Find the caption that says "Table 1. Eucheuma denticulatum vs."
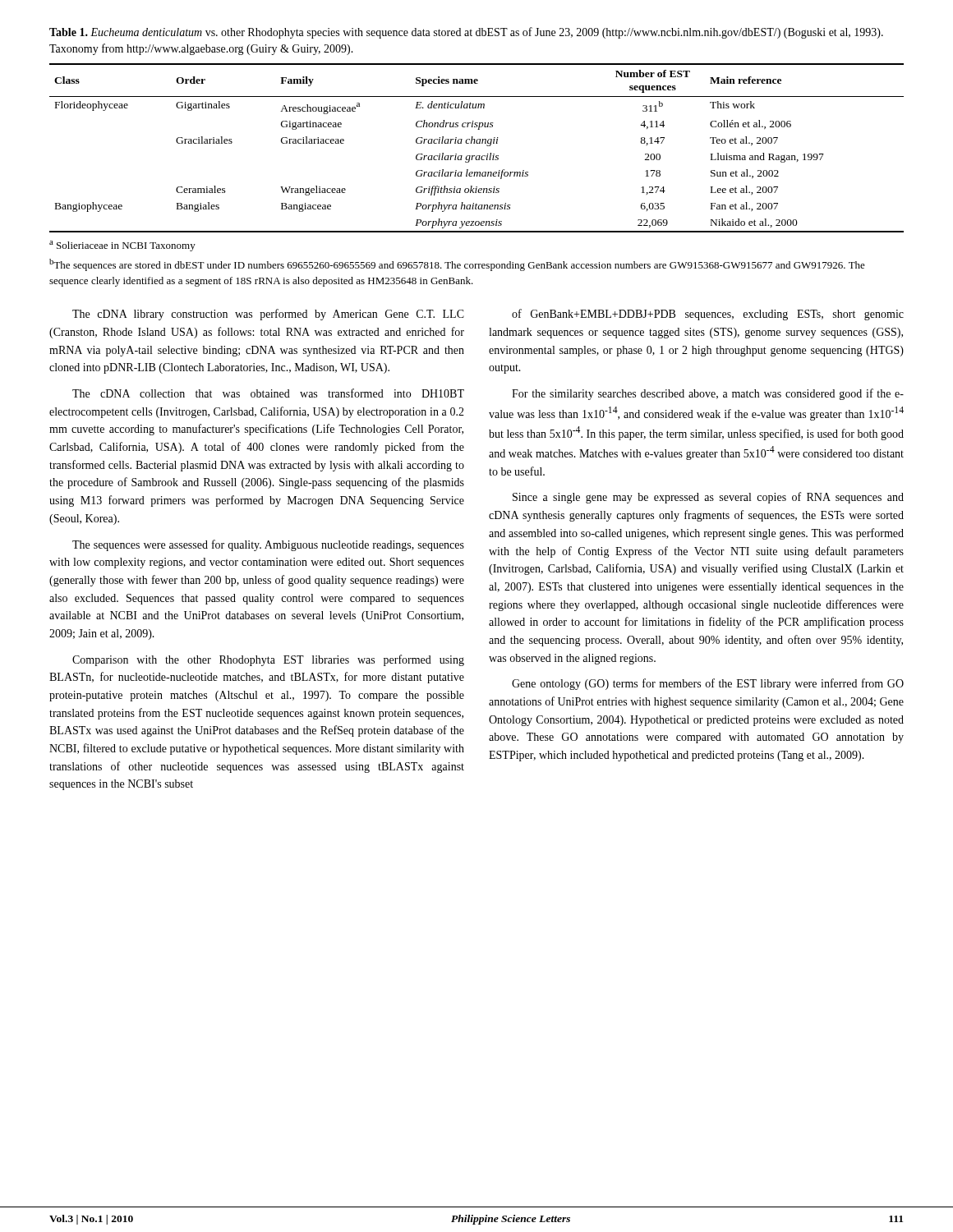Image resolution: width=953 pixels, height=1232 pixels. [x=466, y=41]
